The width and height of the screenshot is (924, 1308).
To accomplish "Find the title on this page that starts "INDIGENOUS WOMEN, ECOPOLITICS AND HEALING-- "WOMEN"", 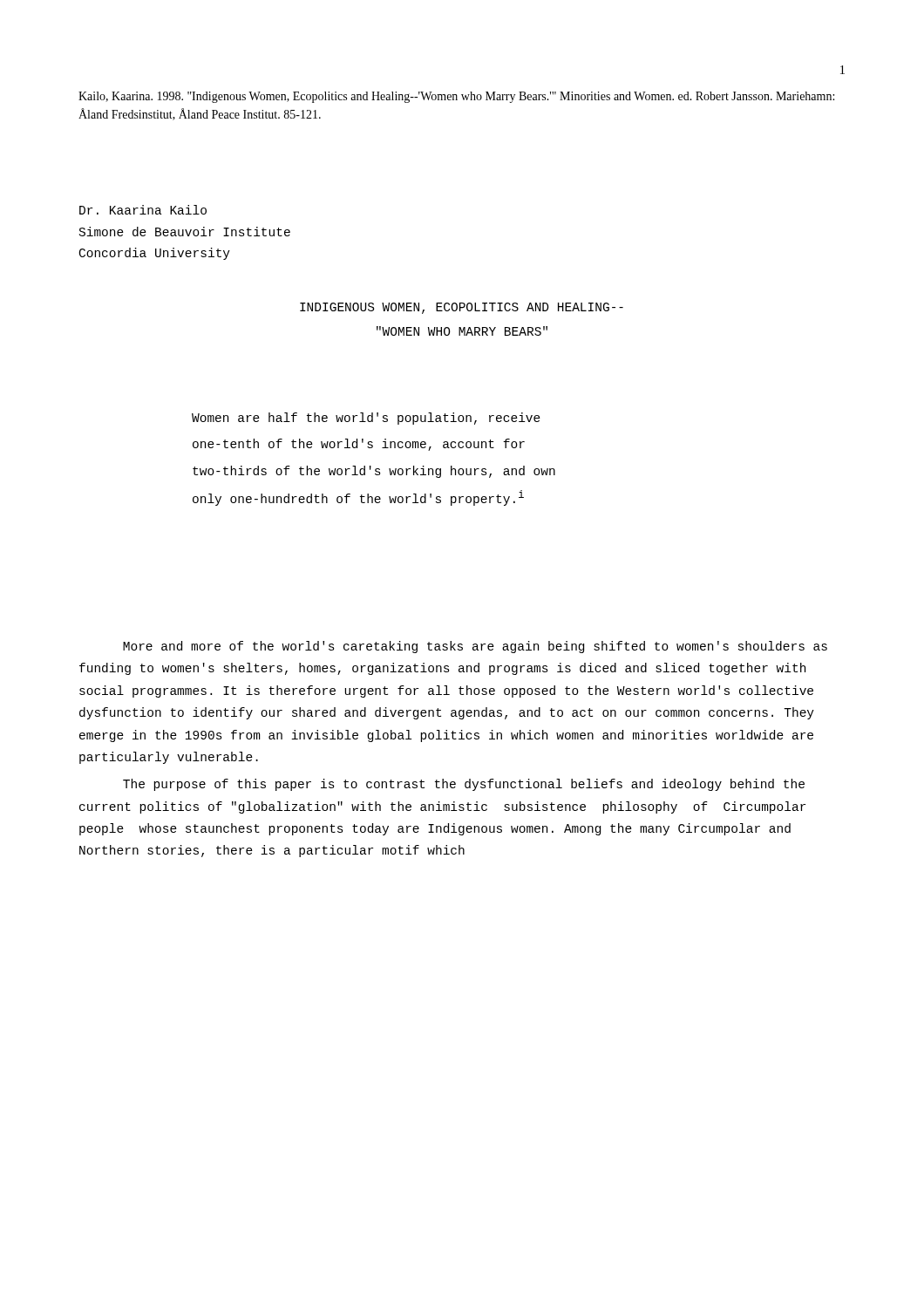I will (462, 320).
